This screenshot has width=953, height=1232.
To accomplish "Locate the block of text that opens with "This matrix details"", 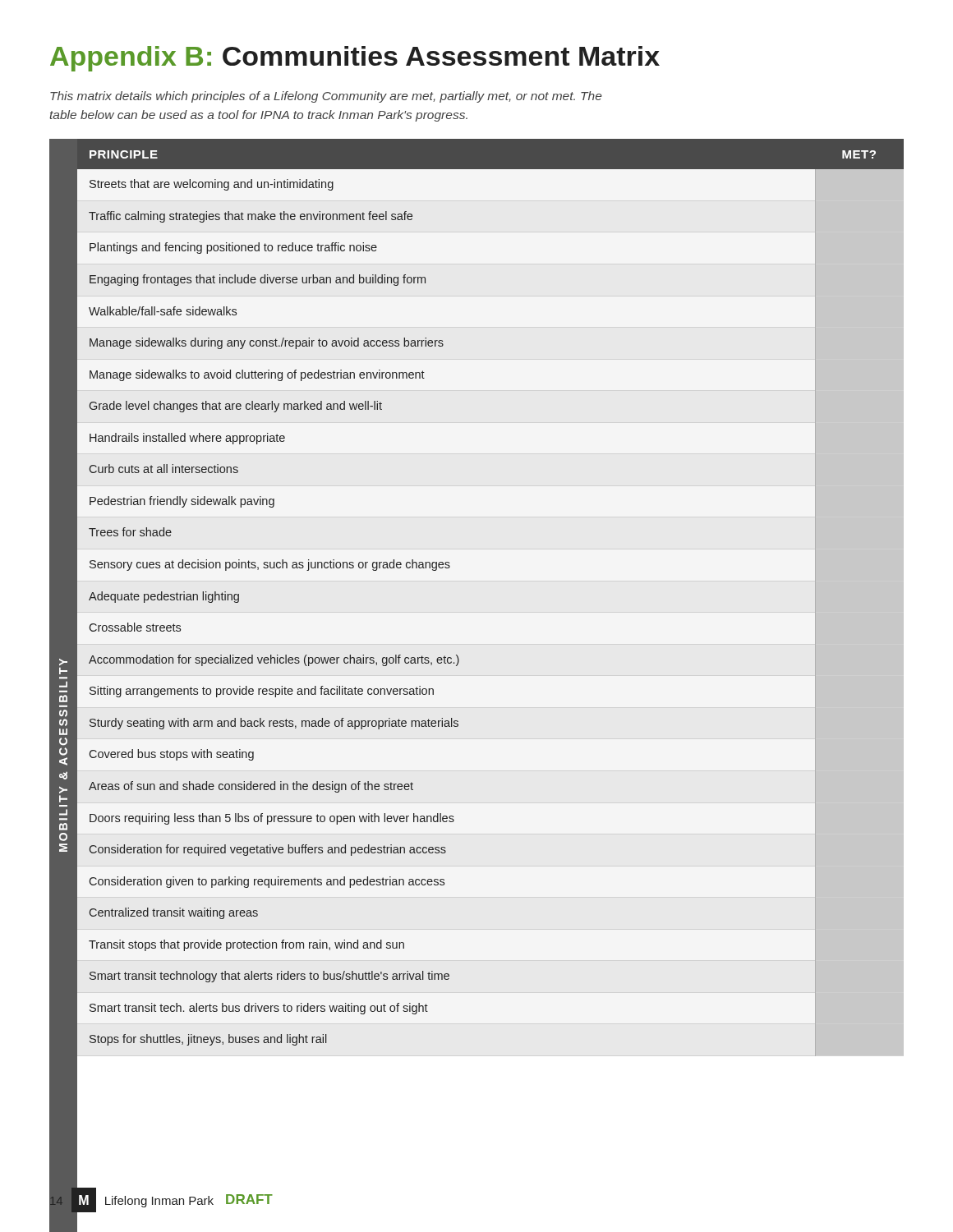I will pos(476,105).
